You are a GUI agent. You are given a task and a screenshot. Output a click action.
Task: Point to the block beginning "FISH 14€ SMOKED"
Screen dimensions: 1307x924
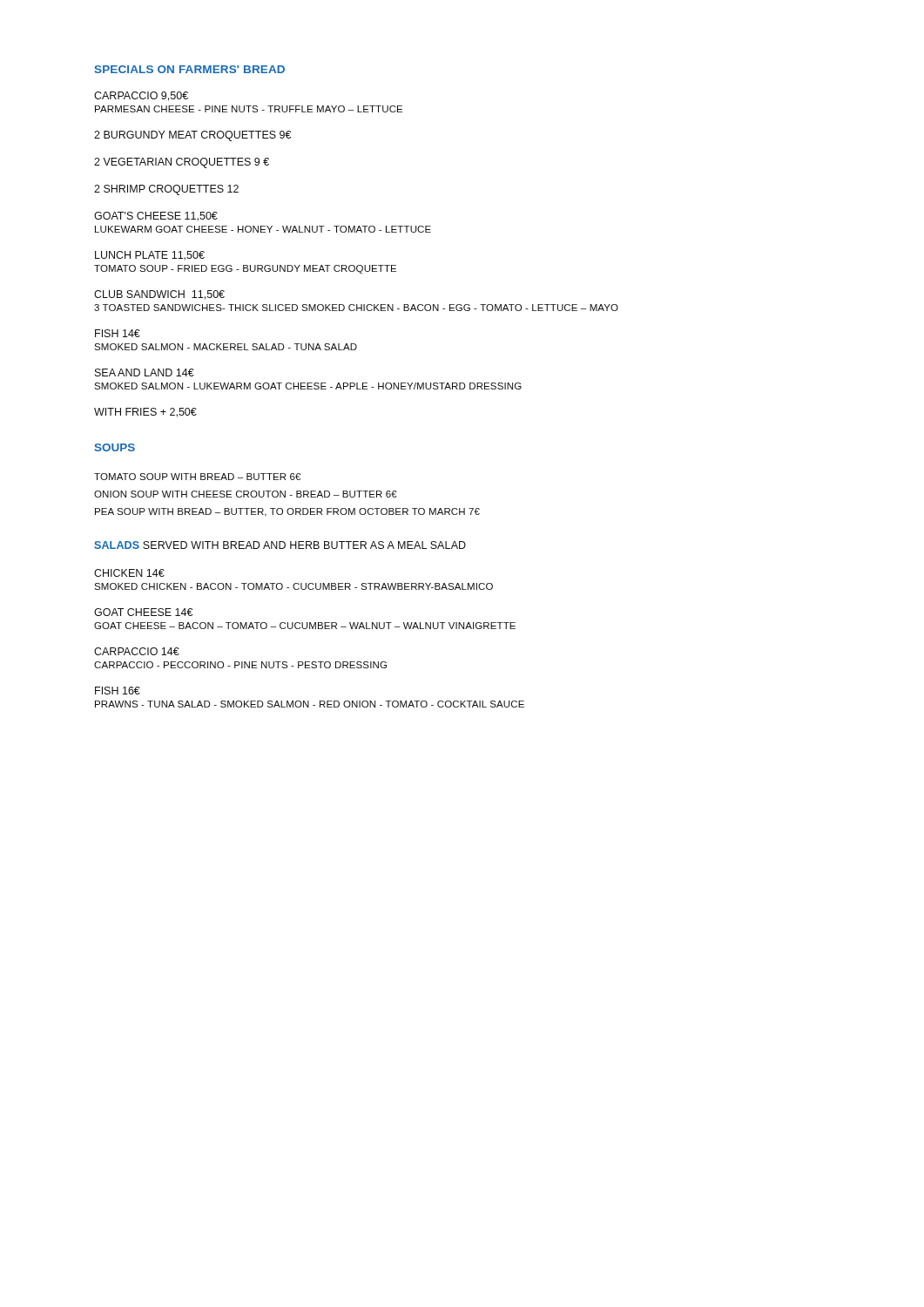pyautogui.click(x=118, y=333)
